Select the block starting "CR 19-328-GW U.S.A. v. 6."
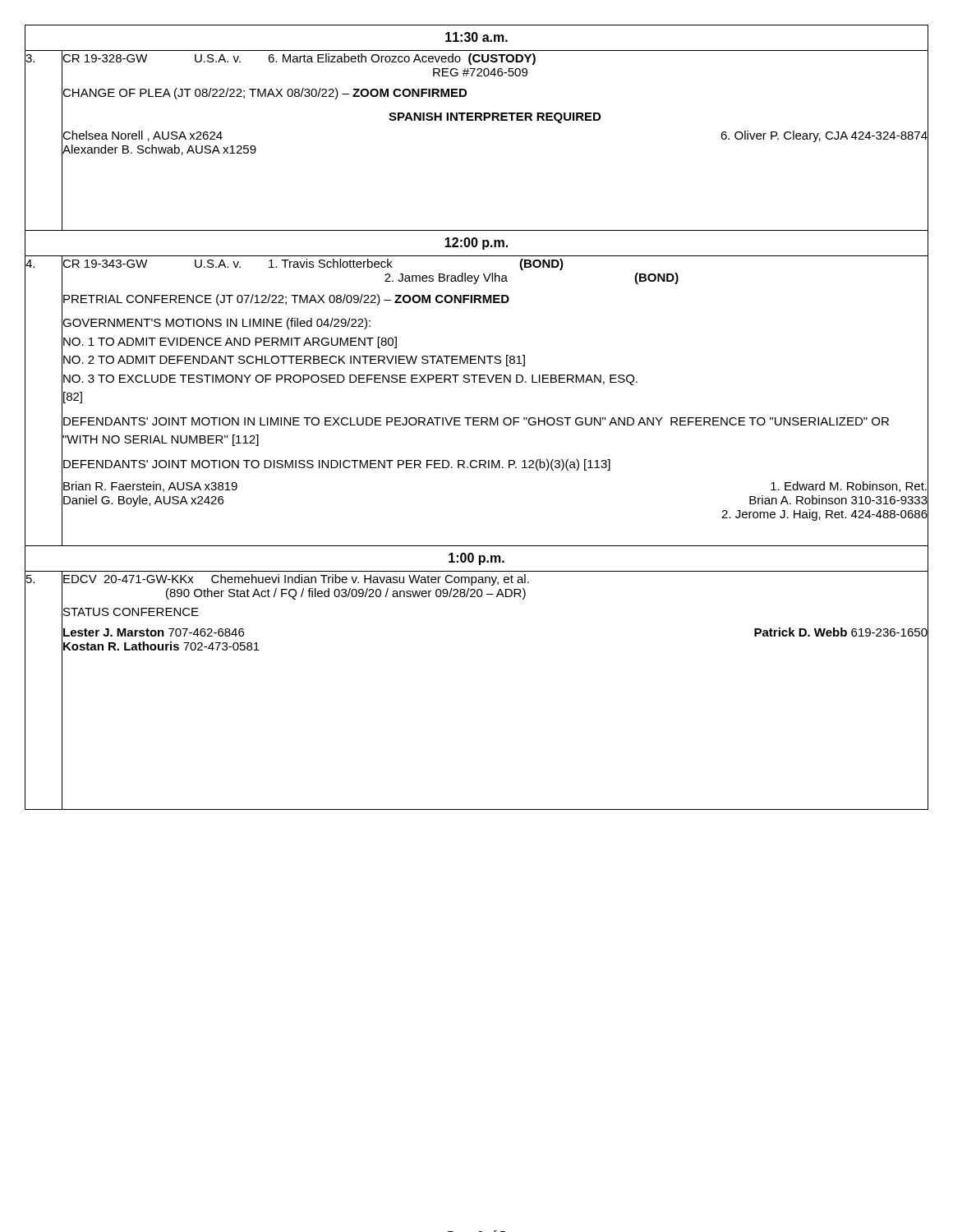Image resolution: width=953 pixels, height=1232 pixels. (495, 65)
